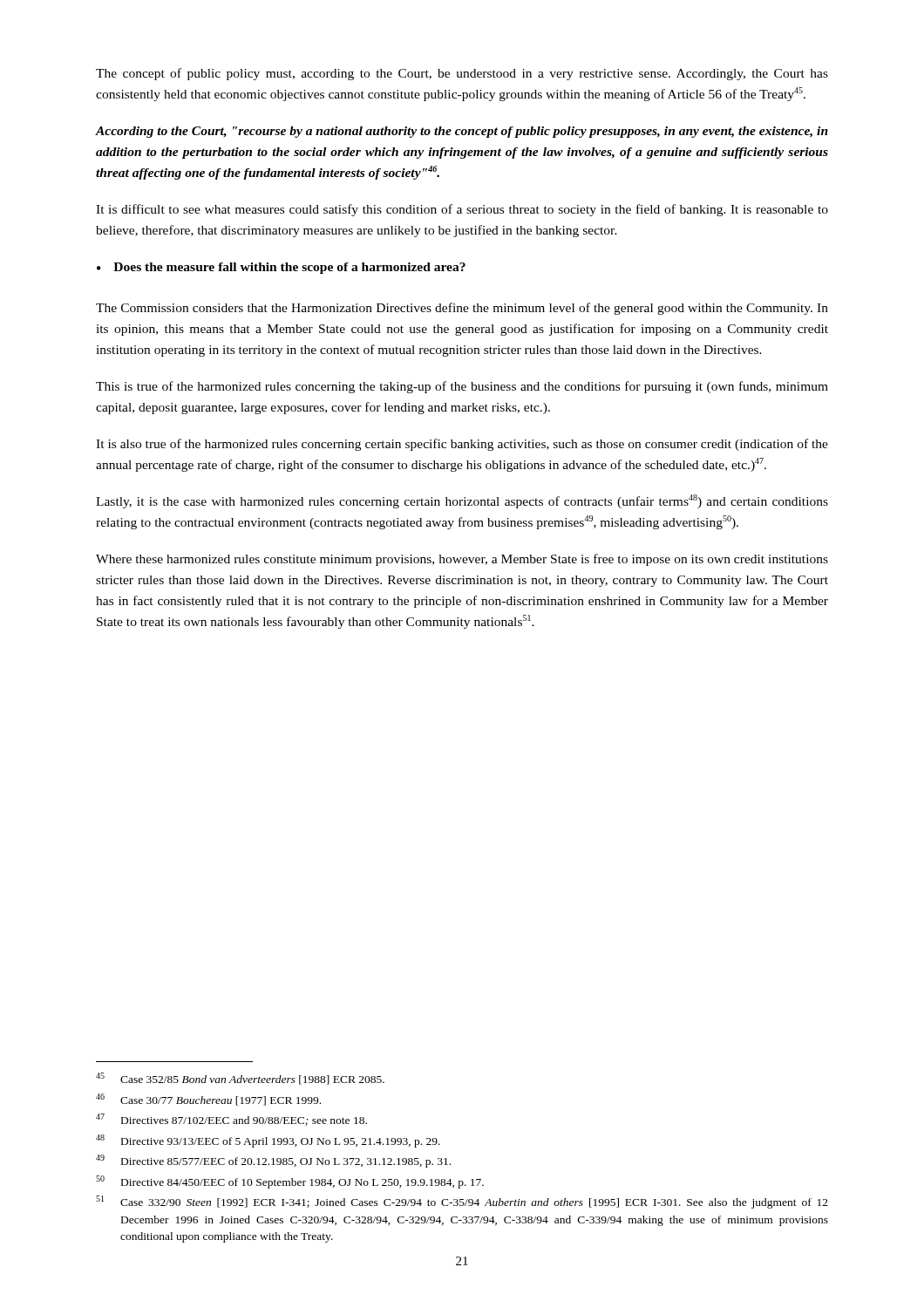The width and height of the screenshot is (924, 1308).
Task: Point to the passage starting "49 Directive 85/577/EEC"
Action: (273, 1161)
